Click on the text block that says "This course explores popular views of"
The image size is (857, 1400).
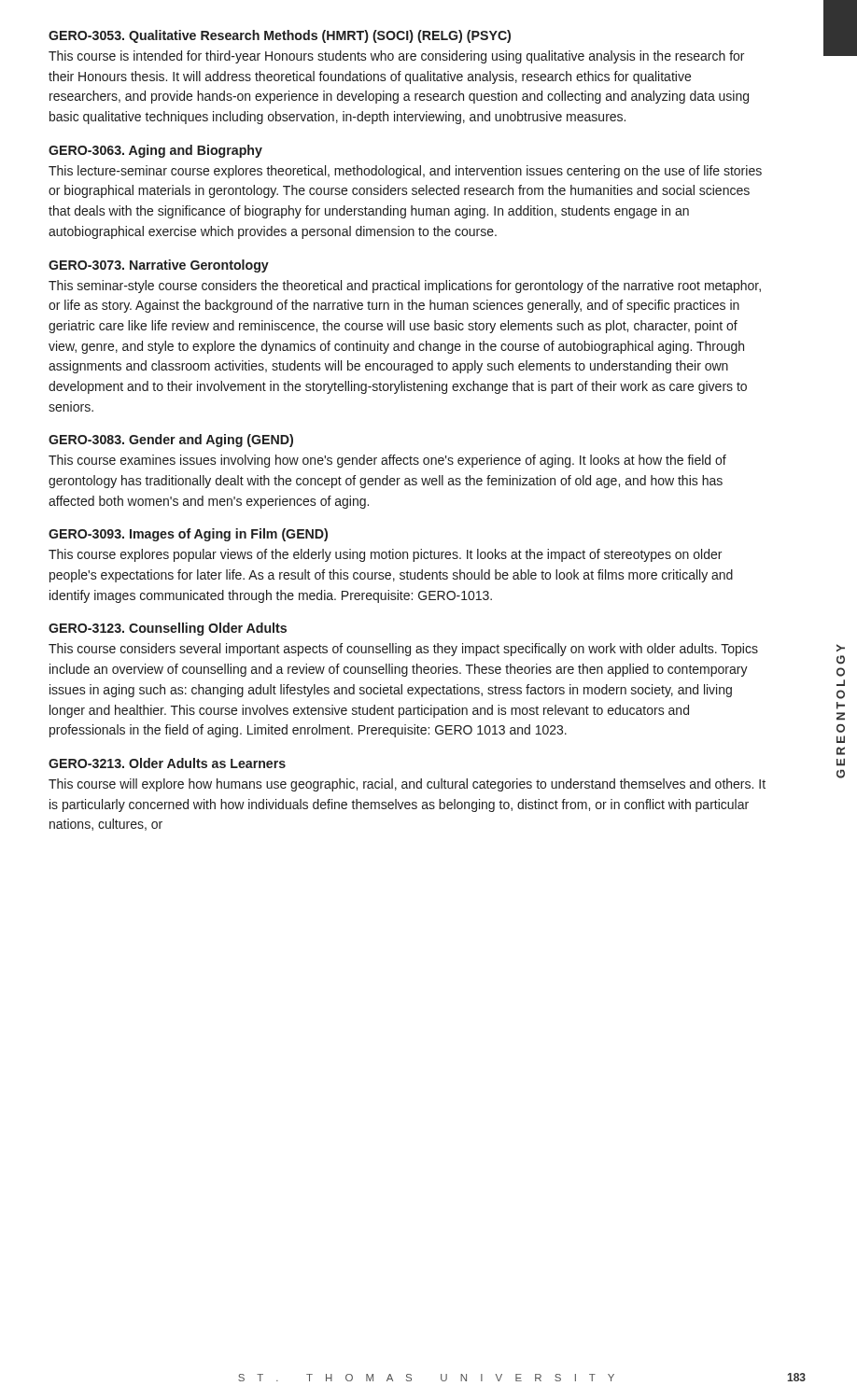[x=408, y=576]
